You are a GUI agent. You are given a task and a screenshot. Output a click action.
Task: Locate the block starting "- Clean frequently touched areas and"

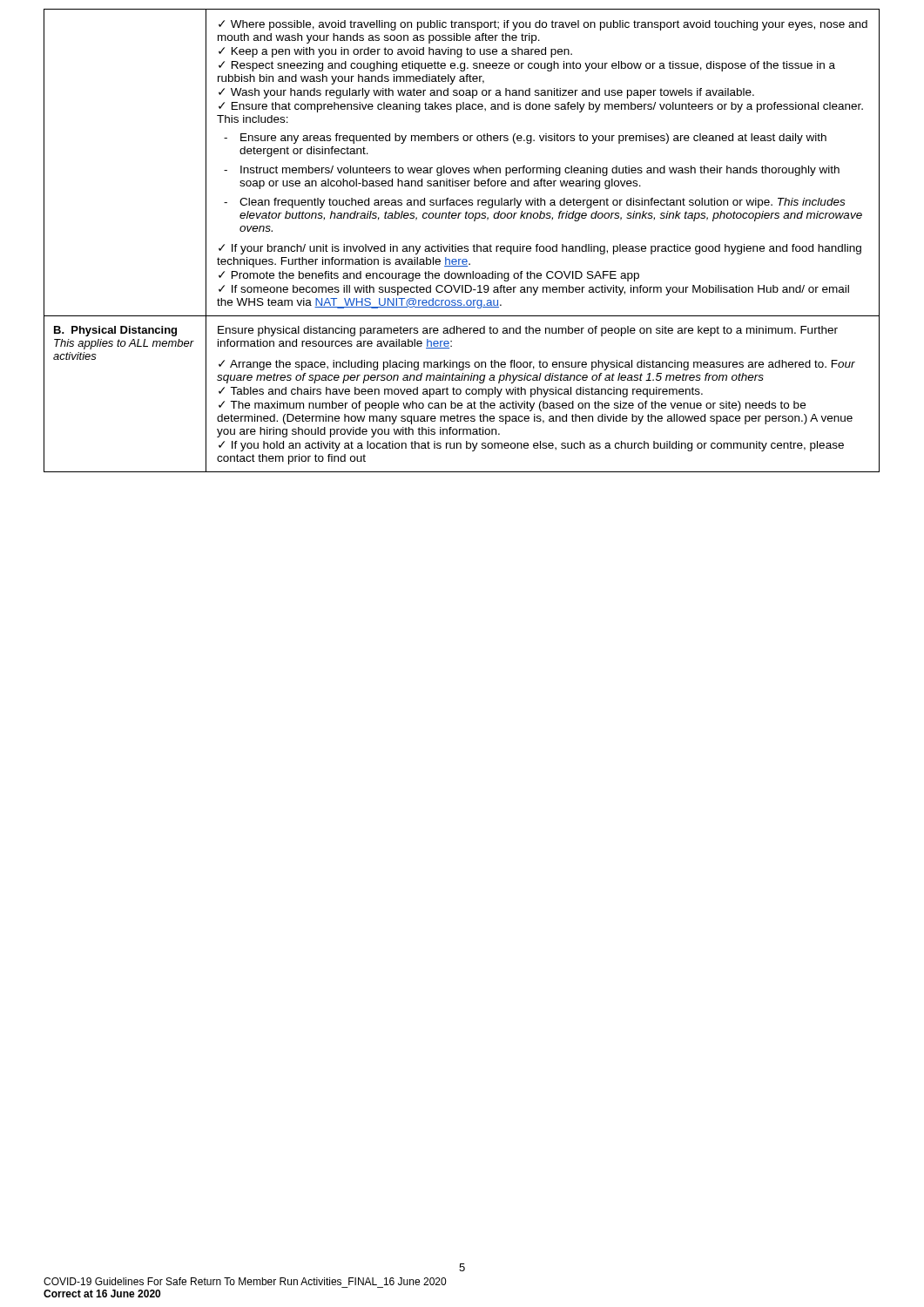(x=543, y=215)
